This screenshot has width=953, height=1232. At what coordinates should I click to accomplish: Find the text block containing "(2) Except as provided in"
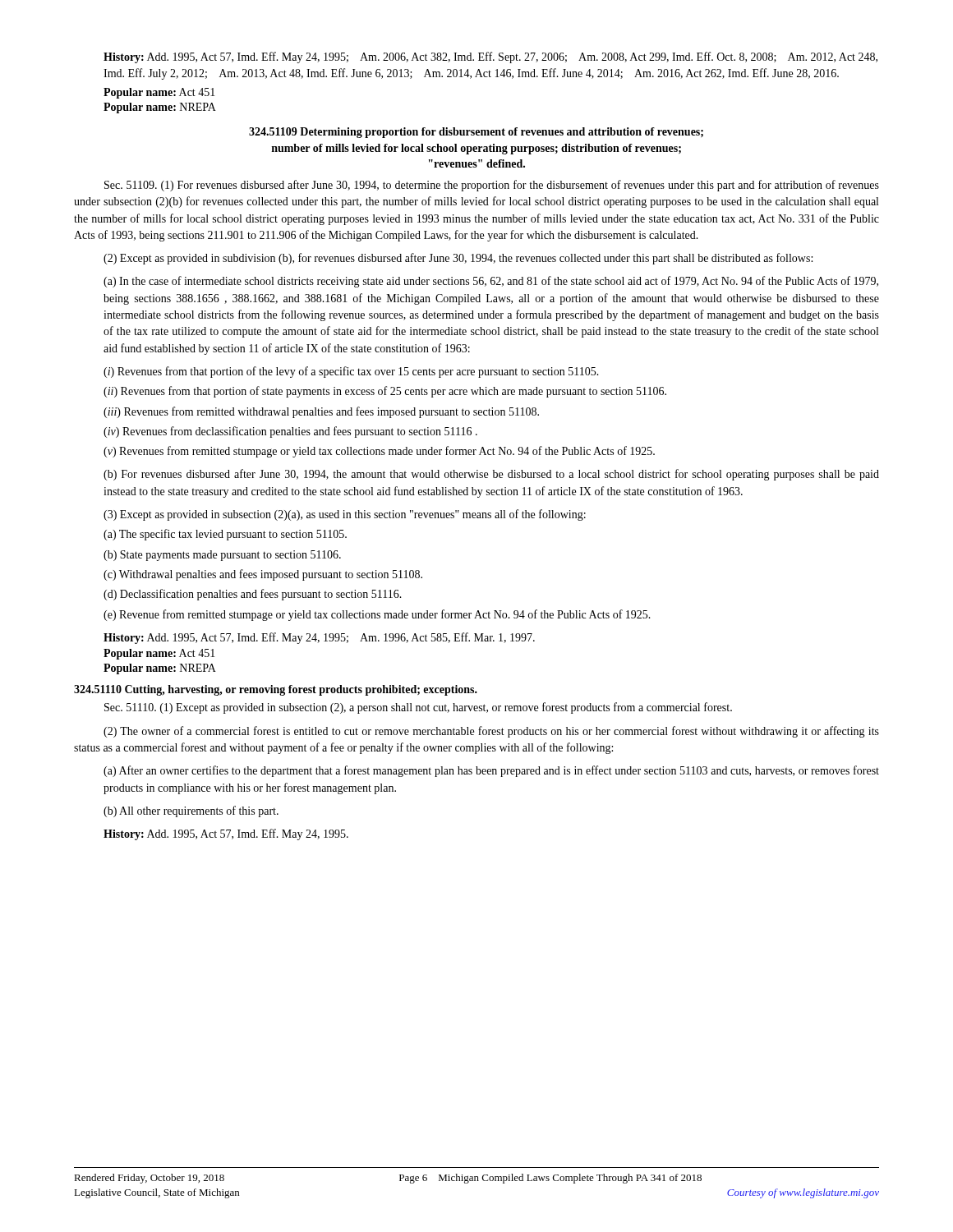click(x=459, y=258)
